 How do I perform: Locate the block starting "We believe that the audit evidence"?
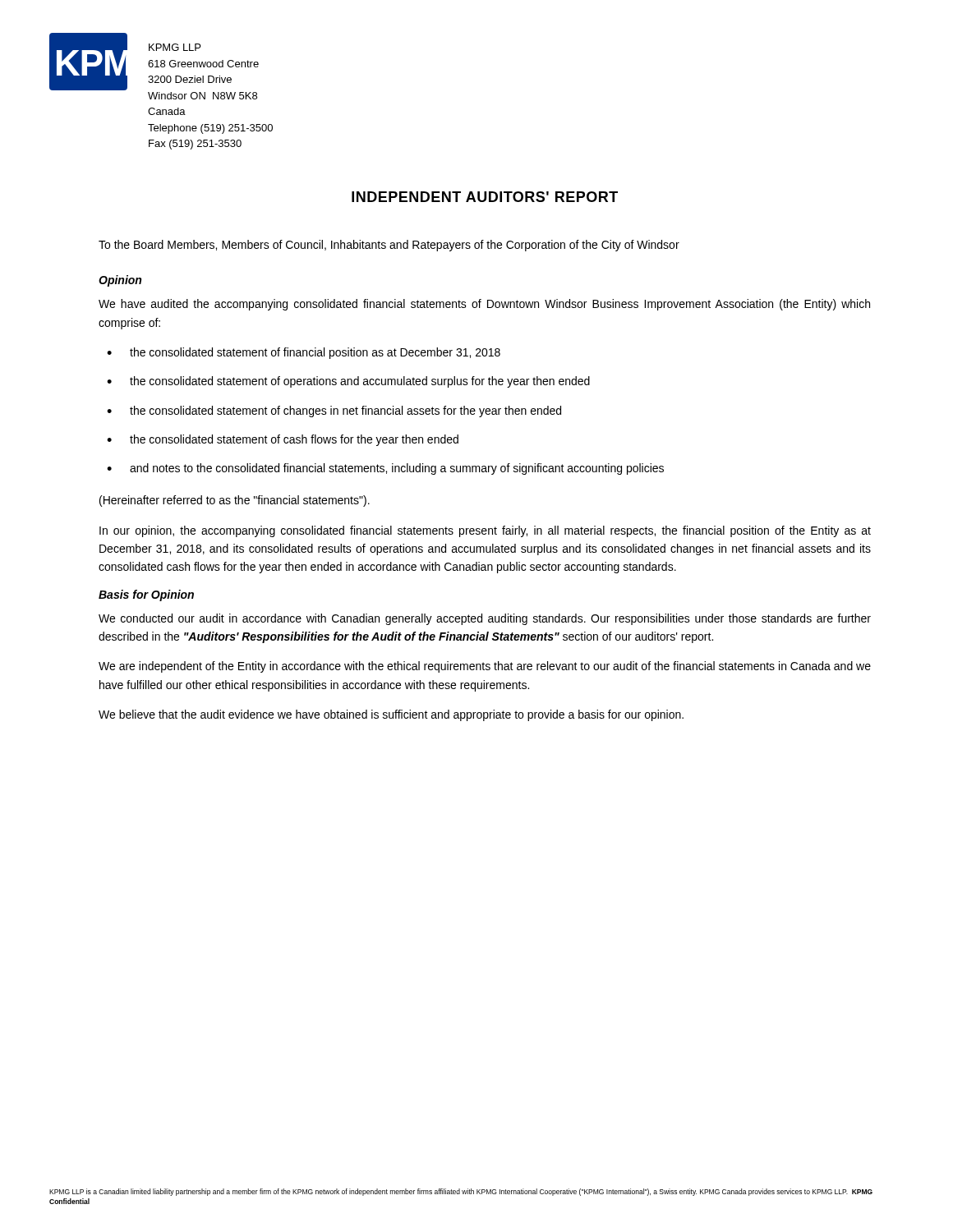pos(392,715)
